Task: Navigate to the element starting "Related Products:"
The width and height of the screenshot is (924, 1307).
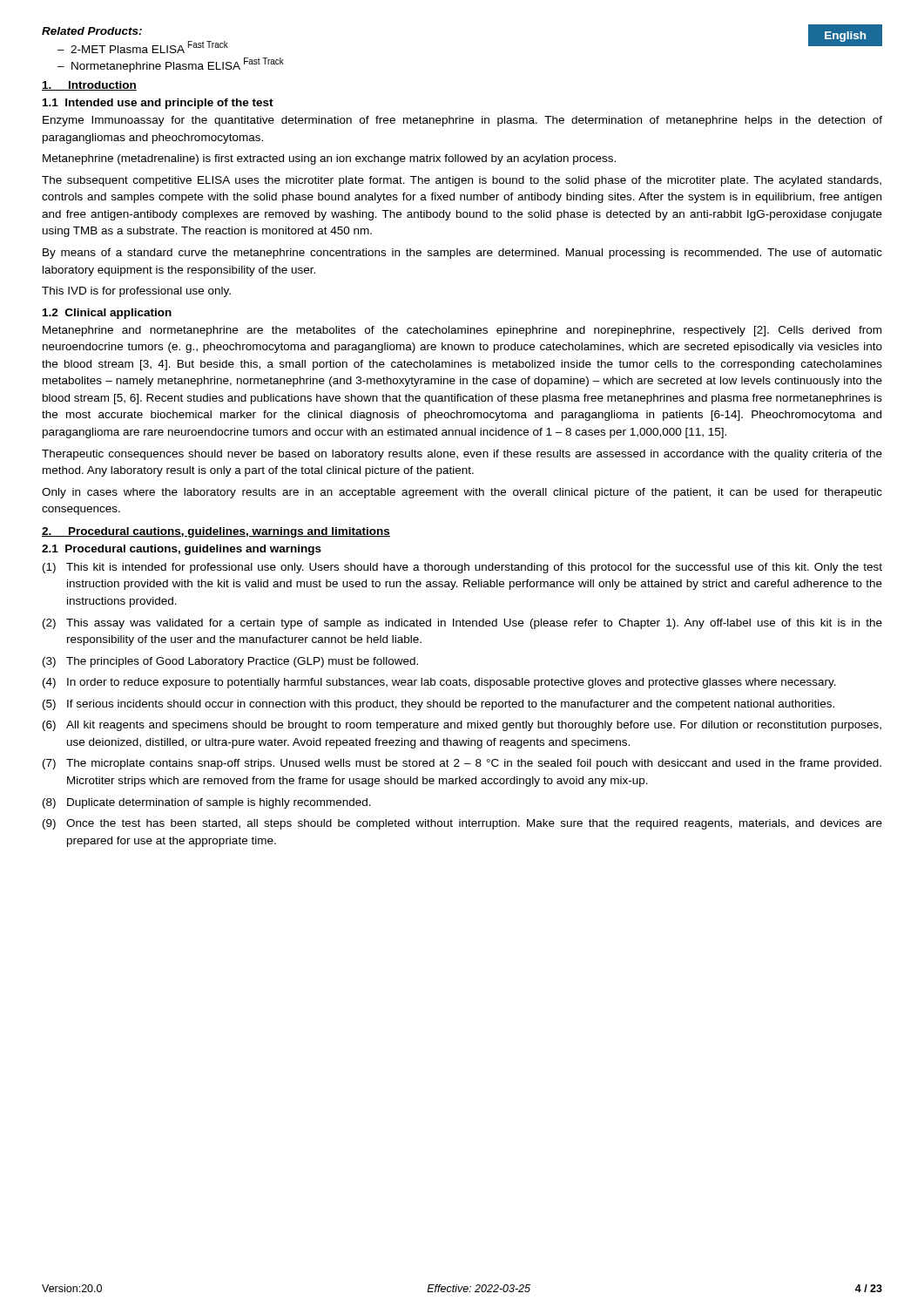Action: [92, 31]
